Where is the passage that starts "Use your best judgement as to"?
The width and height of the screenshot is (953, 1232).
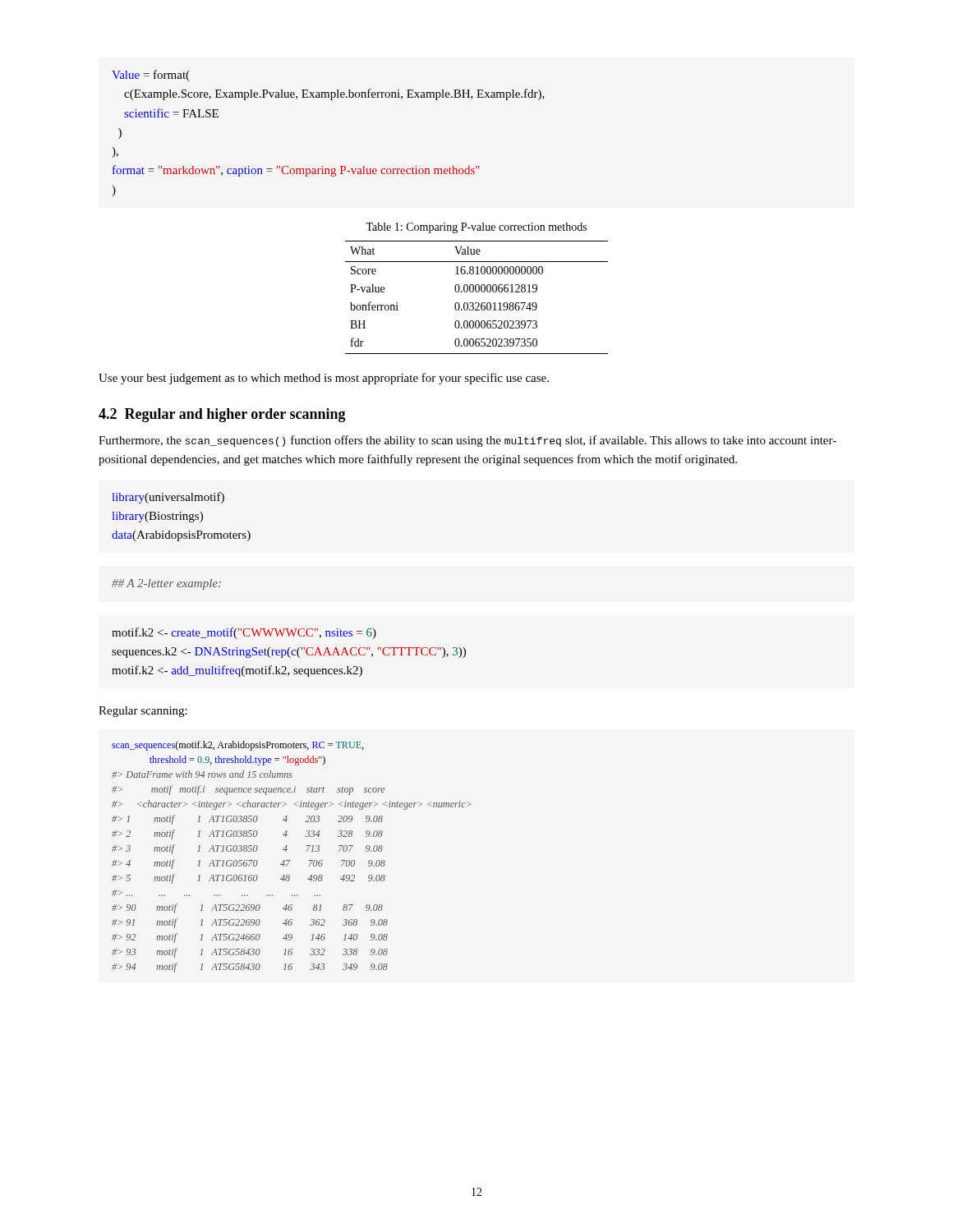324,378
